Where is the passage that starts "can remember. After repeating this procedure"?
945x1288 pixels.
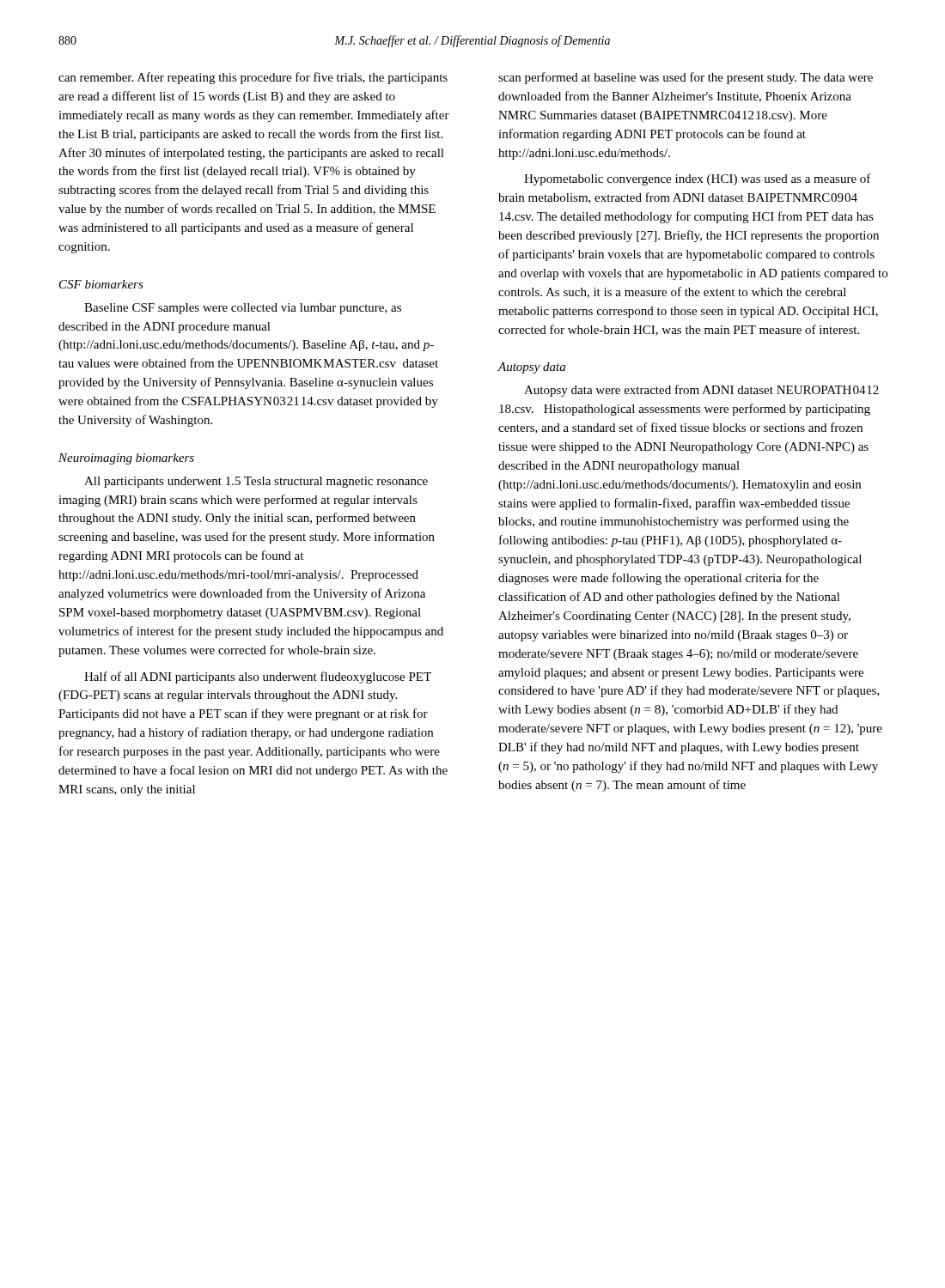254,163
